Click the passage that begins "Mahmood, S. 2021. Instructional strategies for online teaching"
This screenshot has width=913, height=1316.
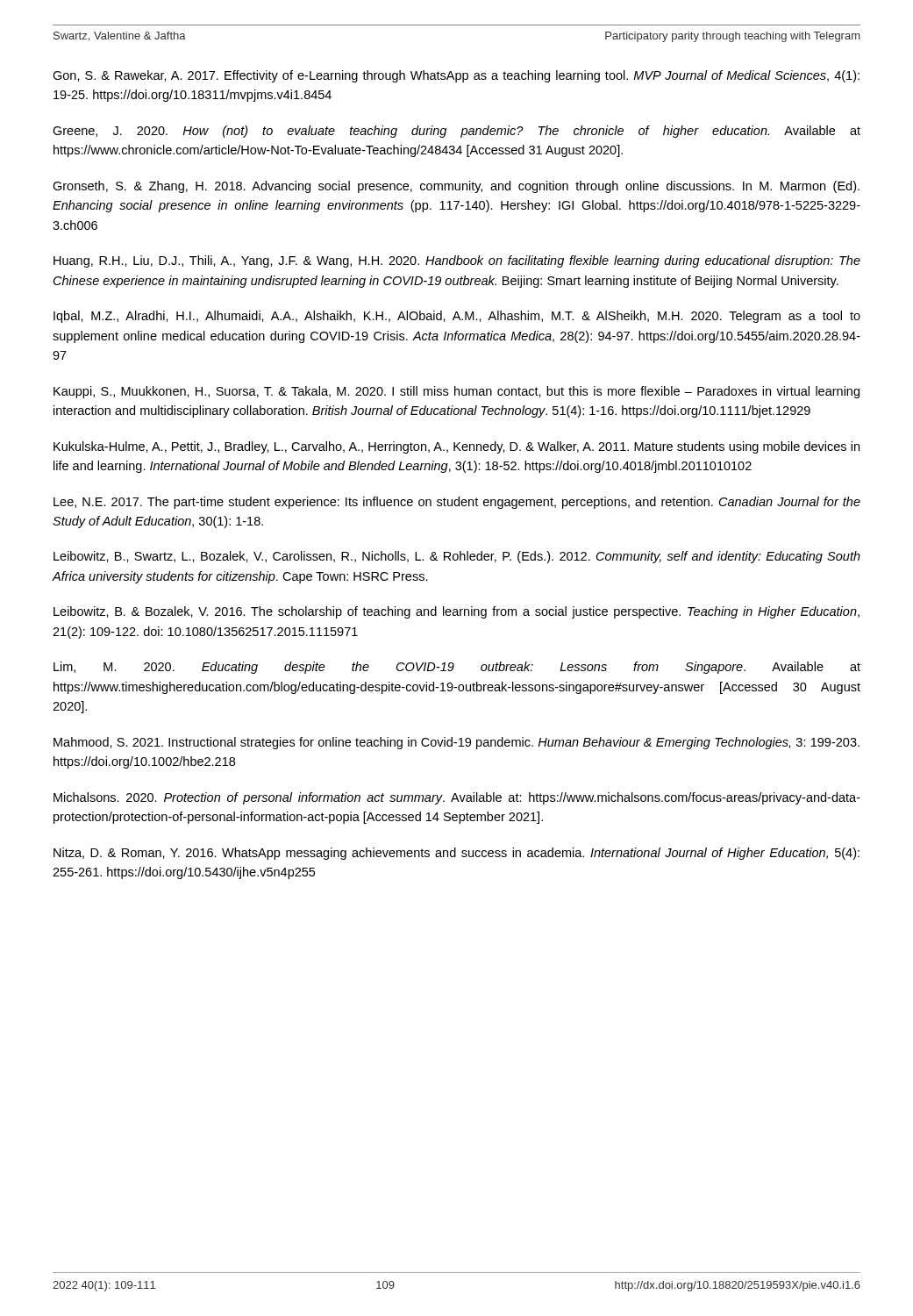coord(456,752)
